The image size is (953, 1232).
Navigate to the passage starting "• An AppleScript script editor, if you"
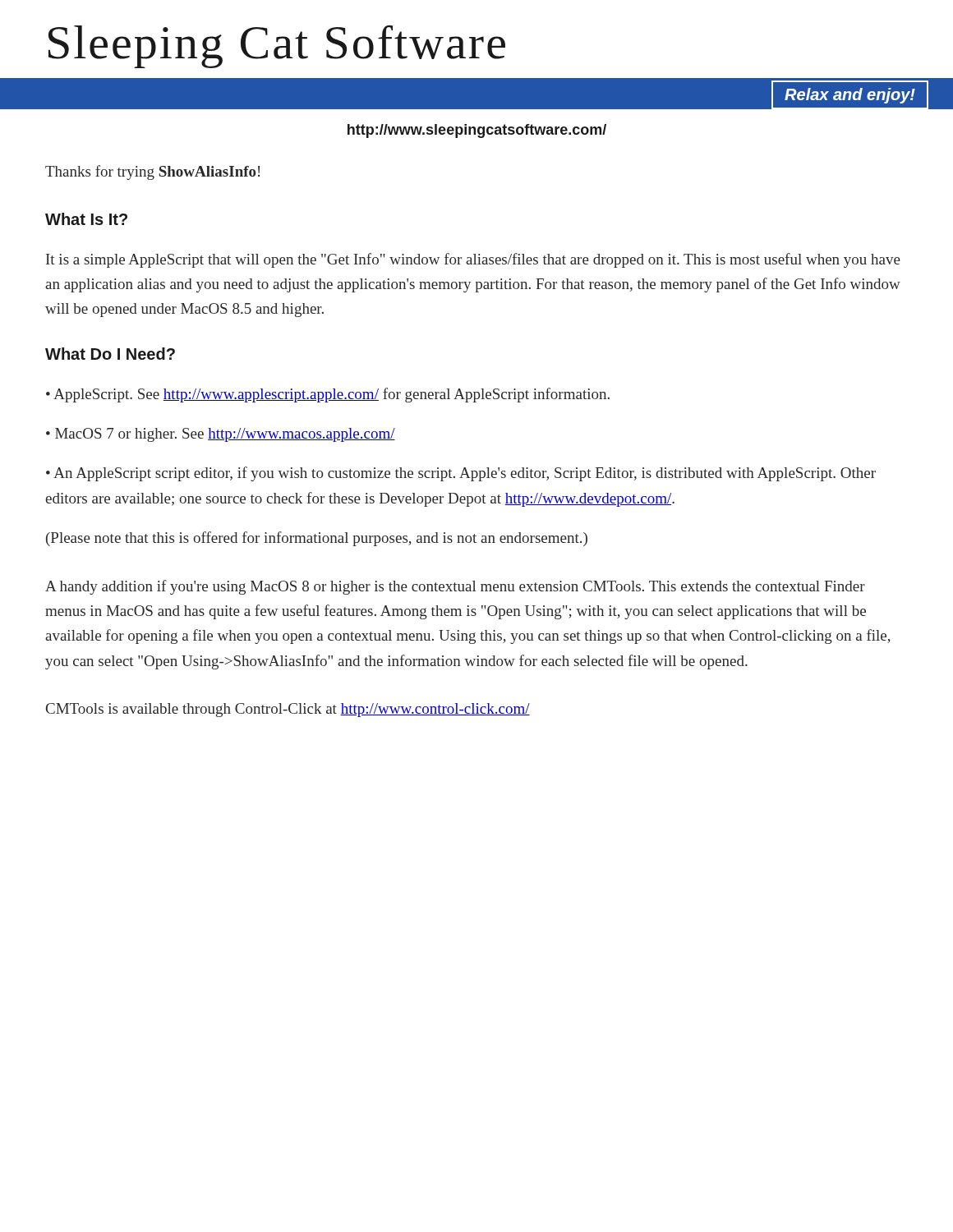[x=460, y=486]
